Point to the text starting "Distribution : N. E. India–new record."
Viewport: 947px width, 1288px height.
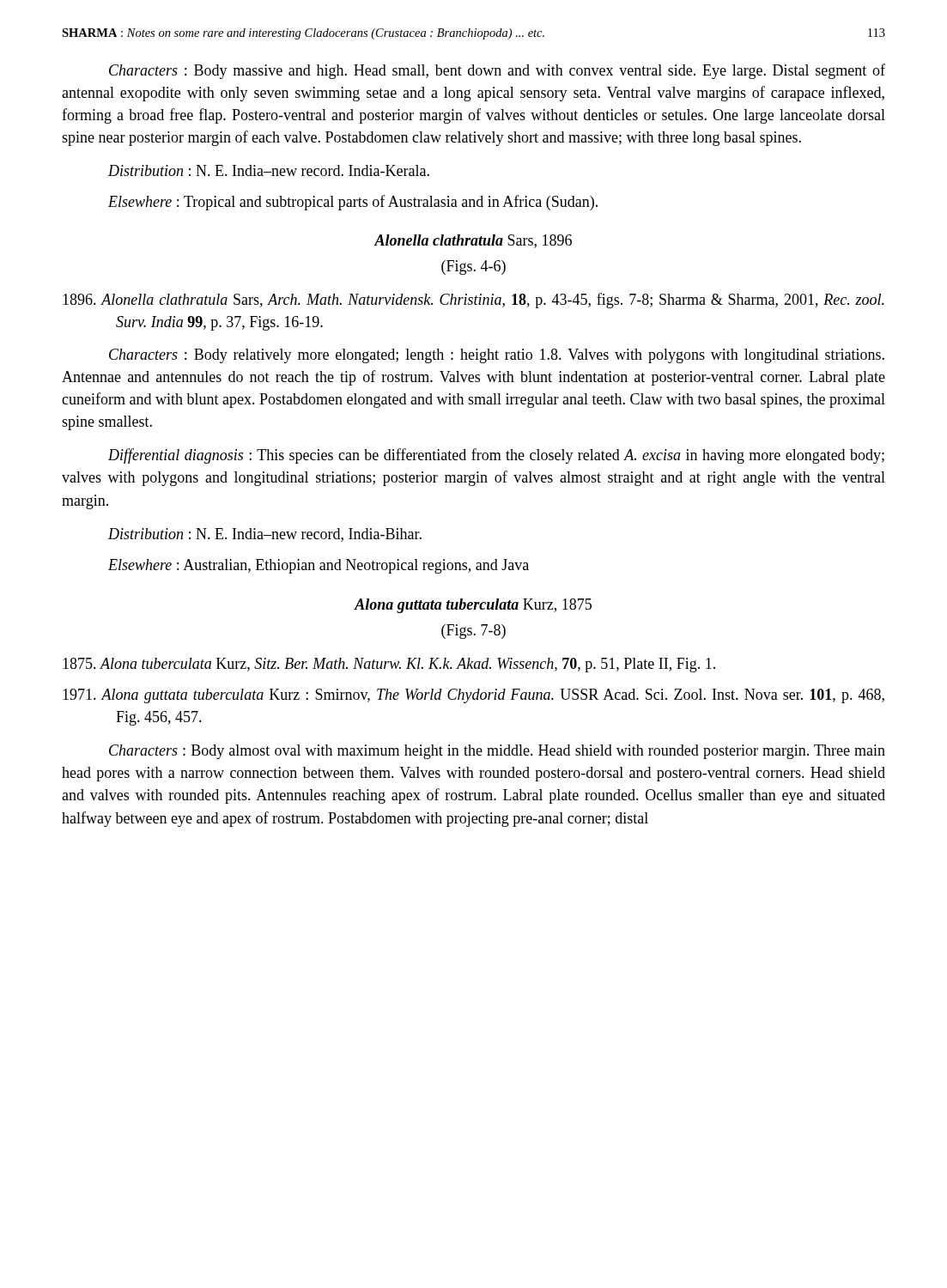[269, 171]
